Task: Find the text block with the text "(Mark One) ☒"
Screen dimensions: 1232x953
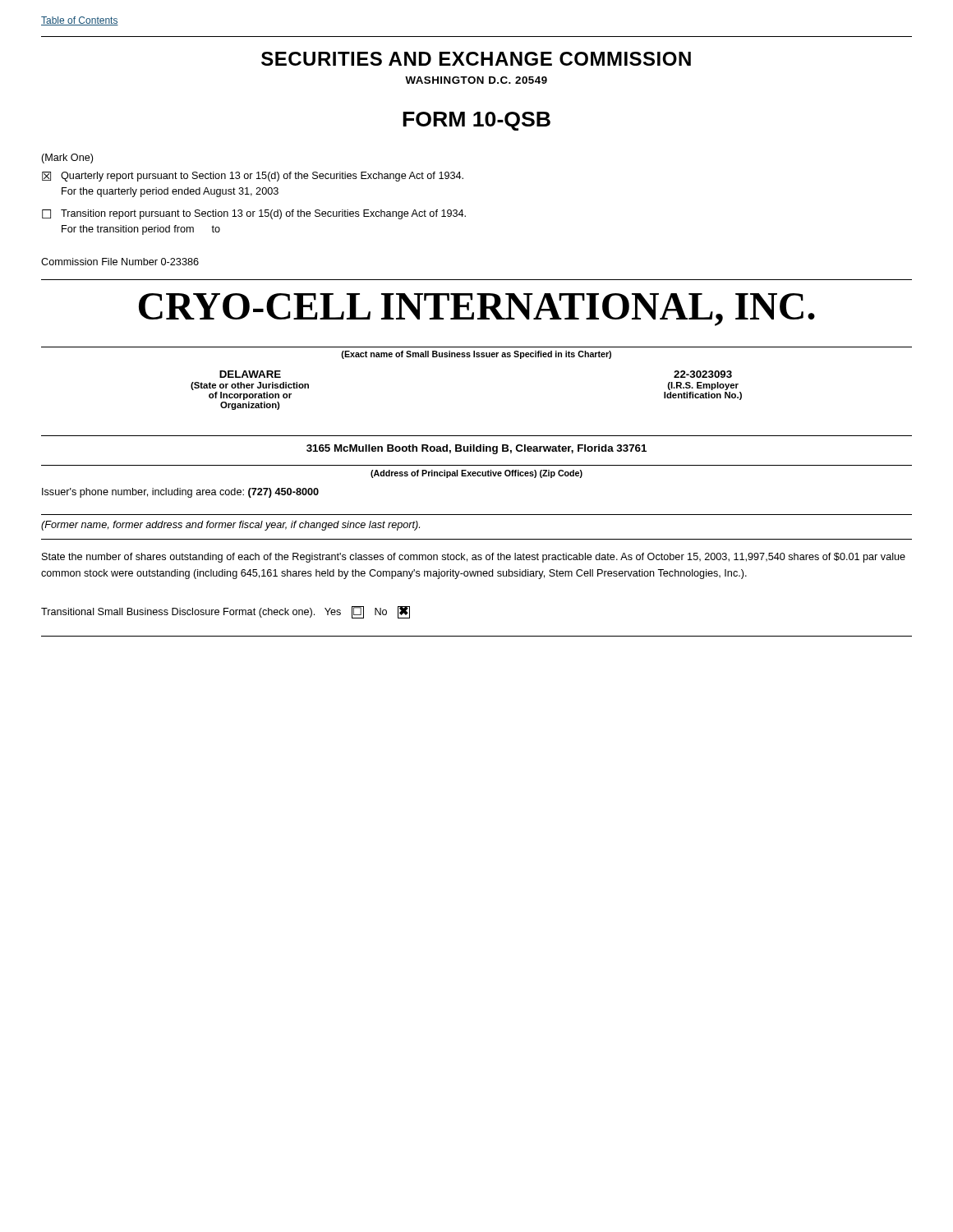Action: [x=67, y=159]
